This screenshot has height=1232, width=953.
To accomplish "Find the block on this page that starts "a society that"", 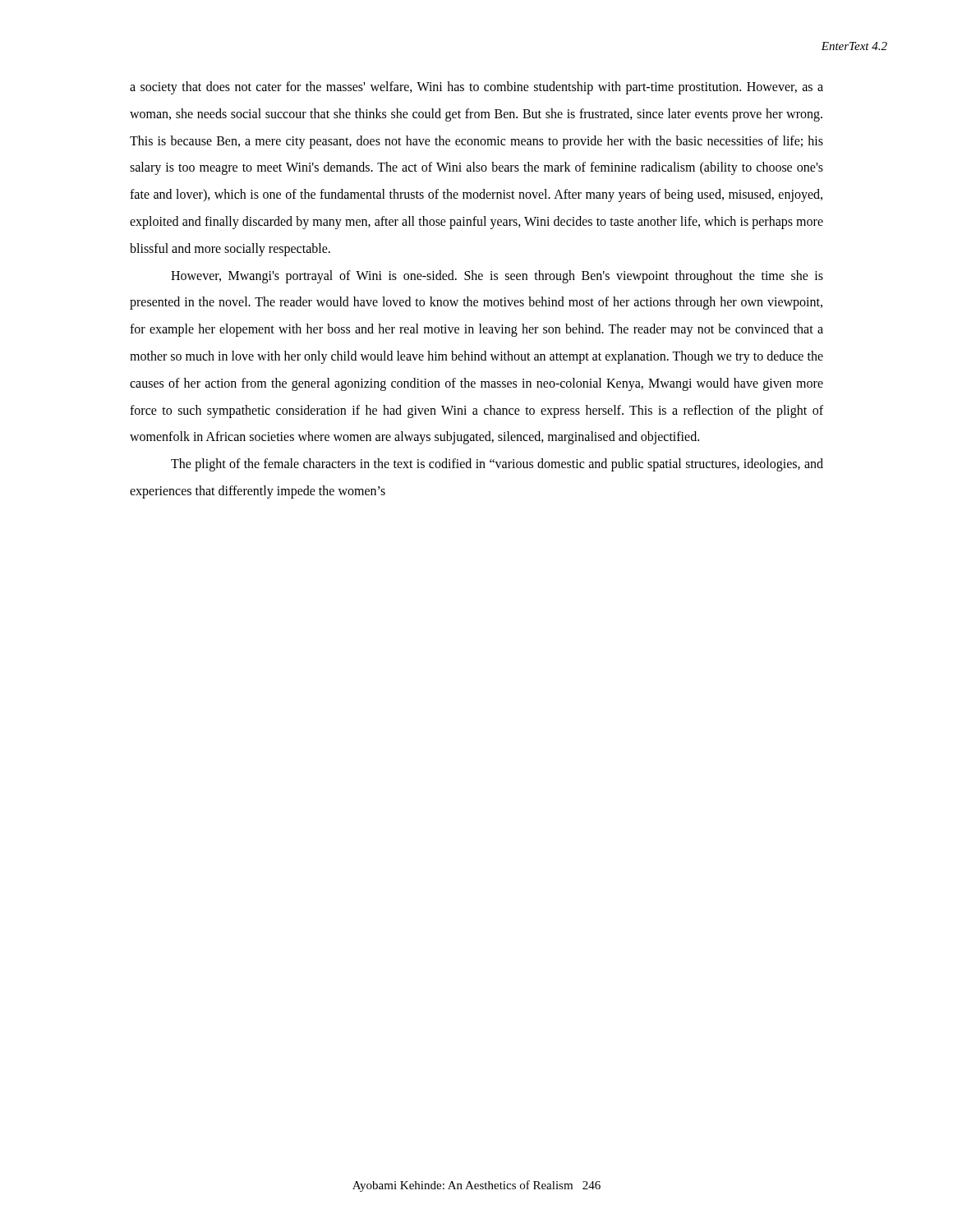I will click(476, 289).
